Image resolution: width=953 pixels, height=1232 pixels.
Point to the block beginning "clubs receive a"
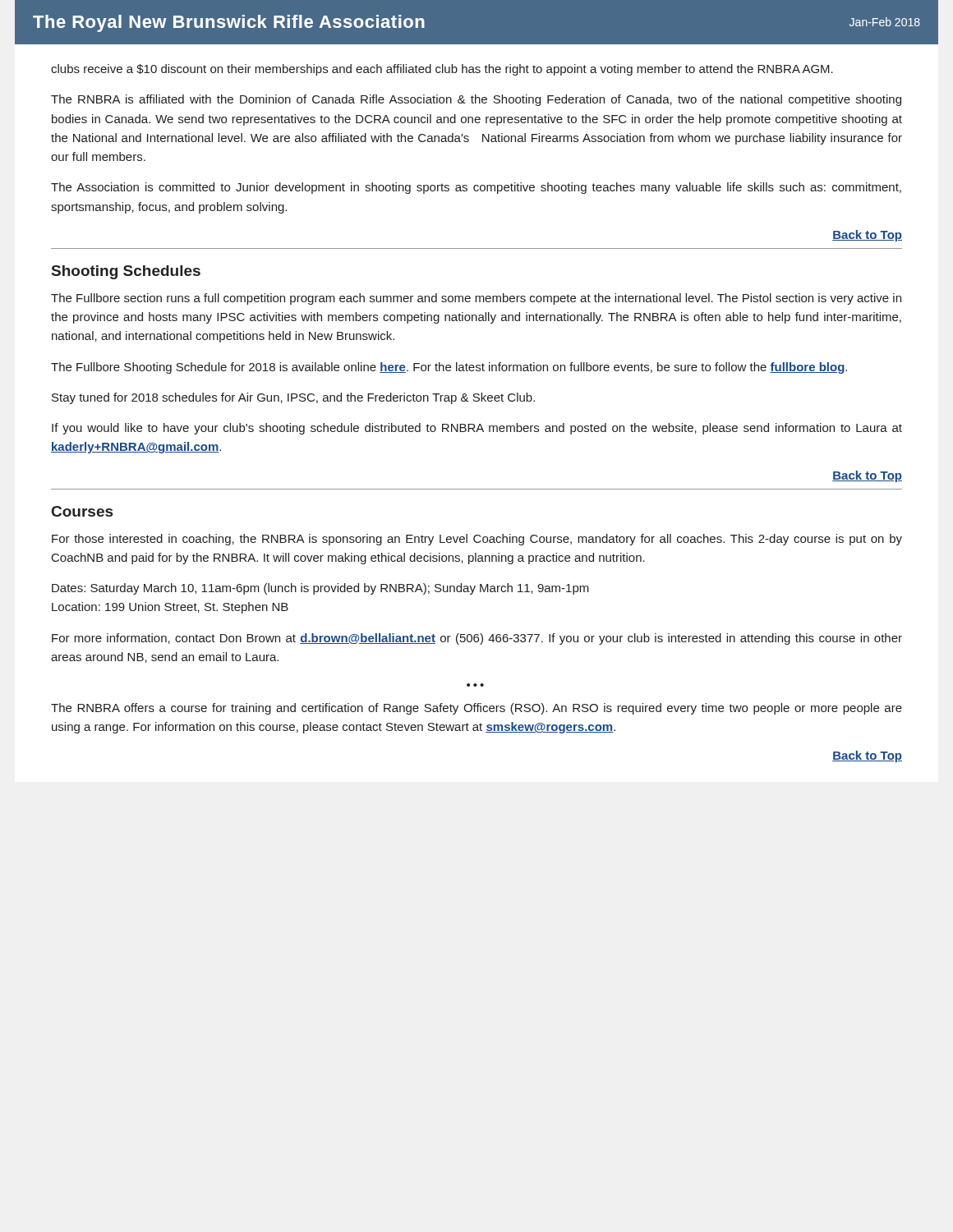(x=442, y=69)
